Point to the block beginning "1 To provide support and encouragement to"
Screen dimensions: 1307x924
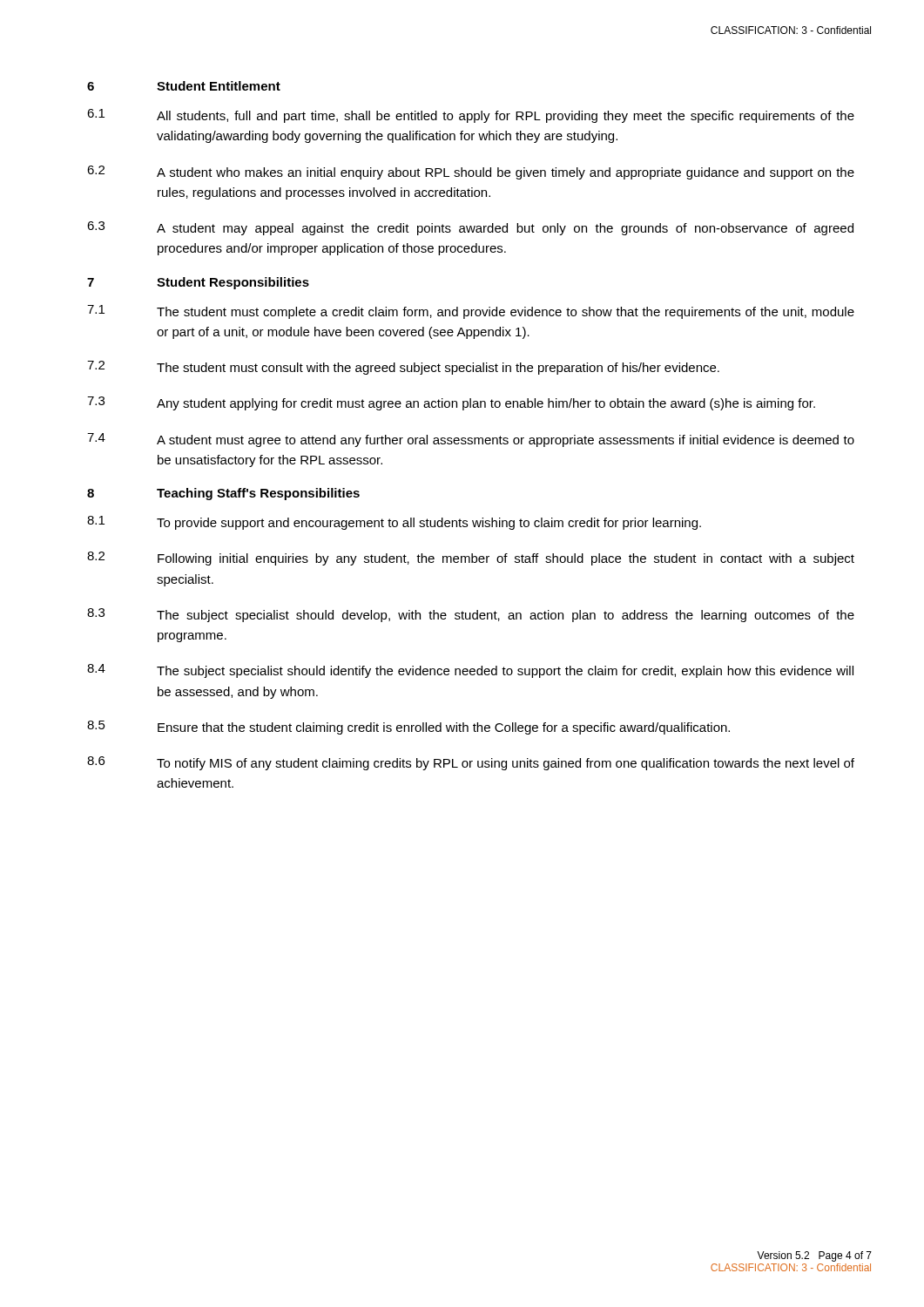click(x=395, y=522)
